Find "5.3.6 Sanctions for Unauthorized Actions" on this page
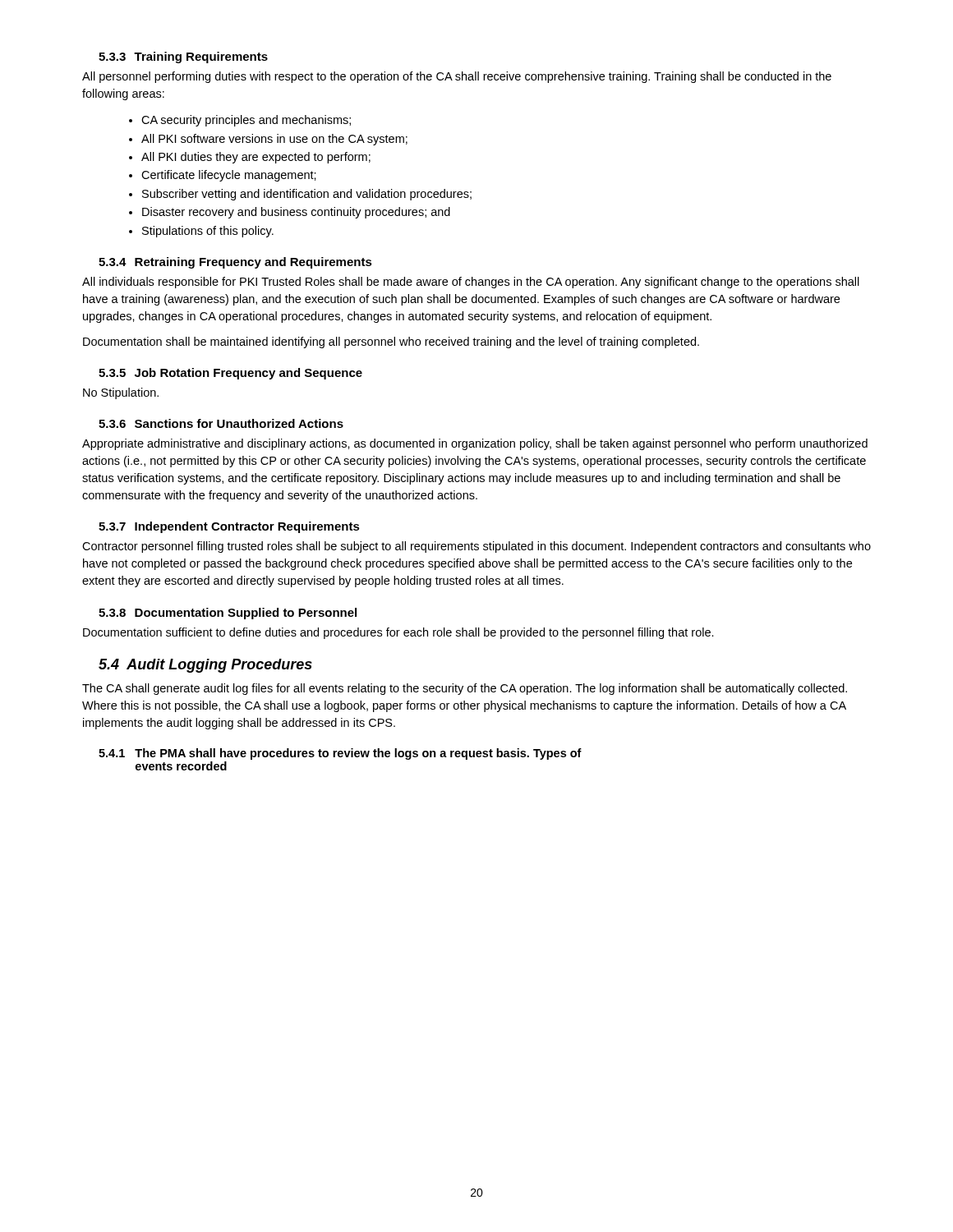 [x=221, y=424]
